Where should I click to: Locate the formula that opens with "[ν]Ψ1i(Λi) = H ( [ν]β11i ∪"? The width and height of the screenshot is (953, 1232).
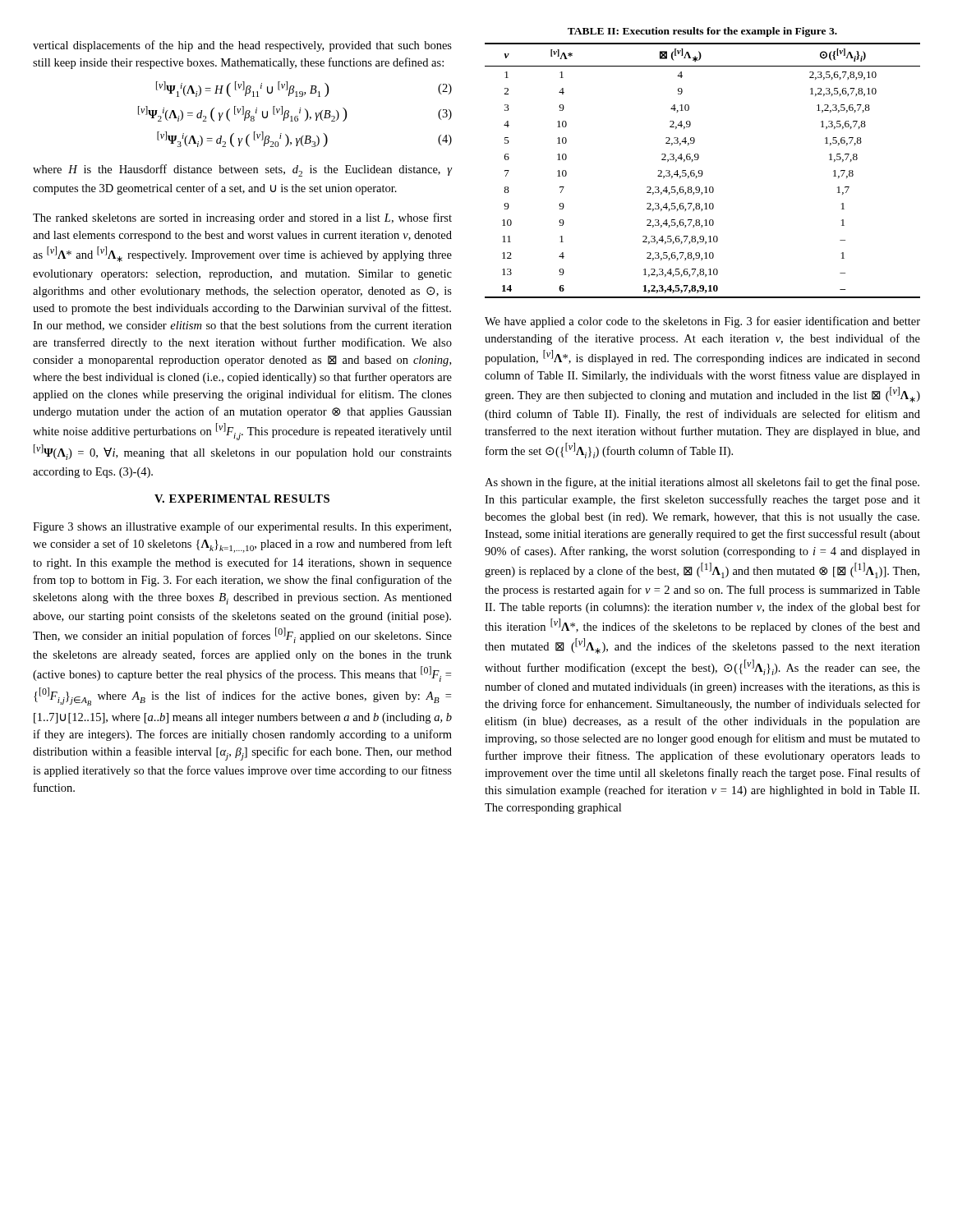pos(304,89)
